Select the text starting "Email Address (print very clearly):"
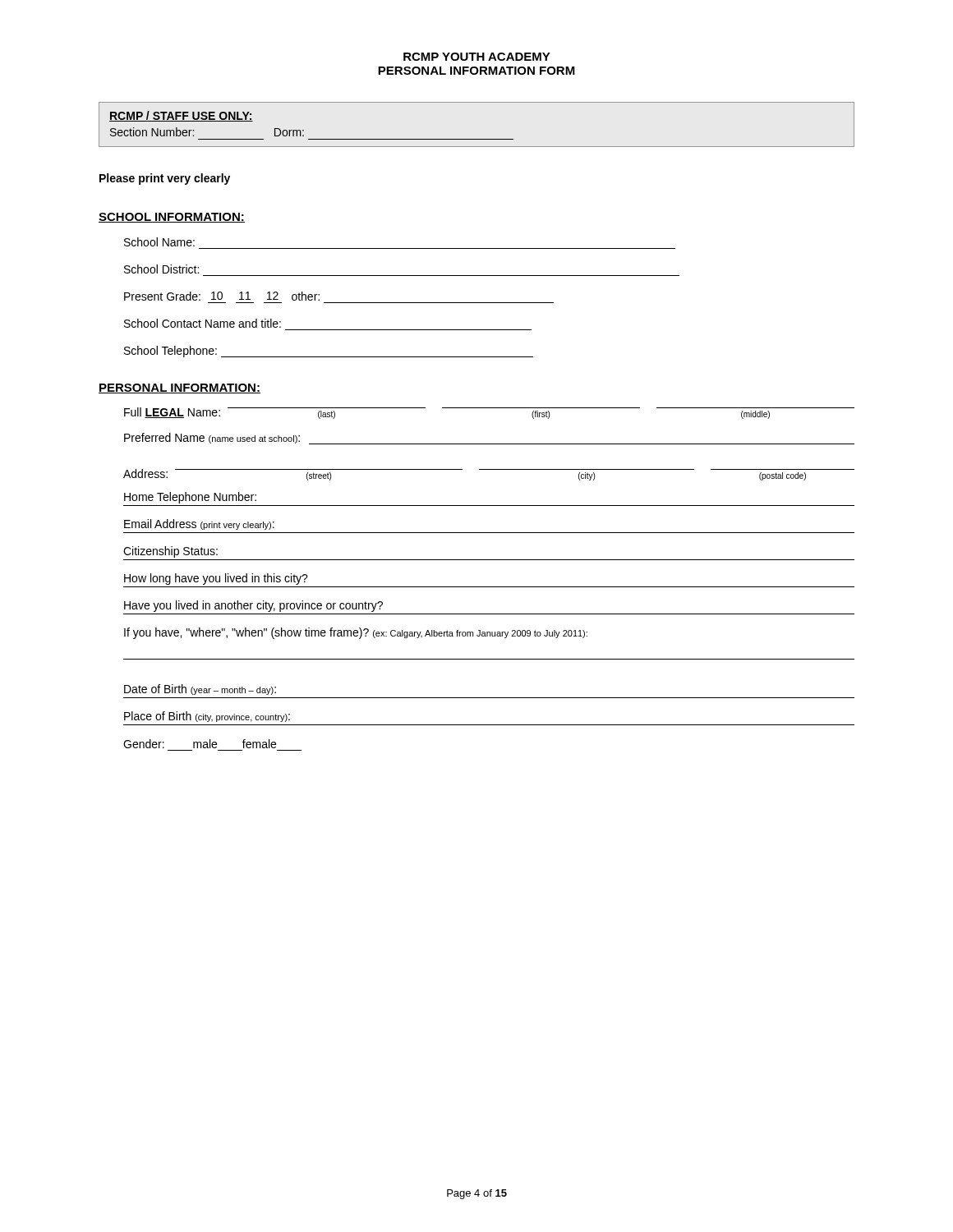The height and width of the screenshot is (1232, 953). (199, 524)
